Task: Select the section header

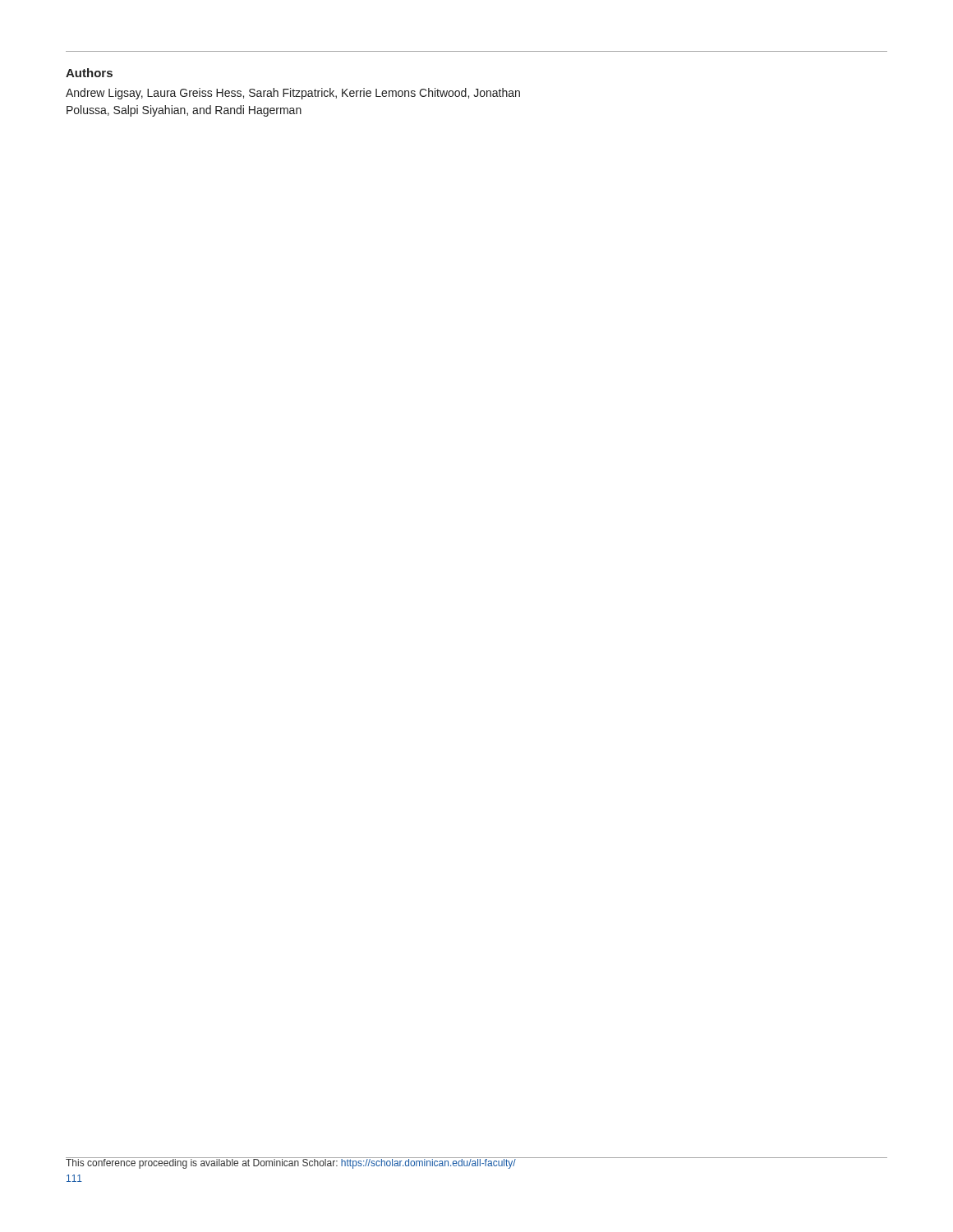Action: click(x=89, y=73)
